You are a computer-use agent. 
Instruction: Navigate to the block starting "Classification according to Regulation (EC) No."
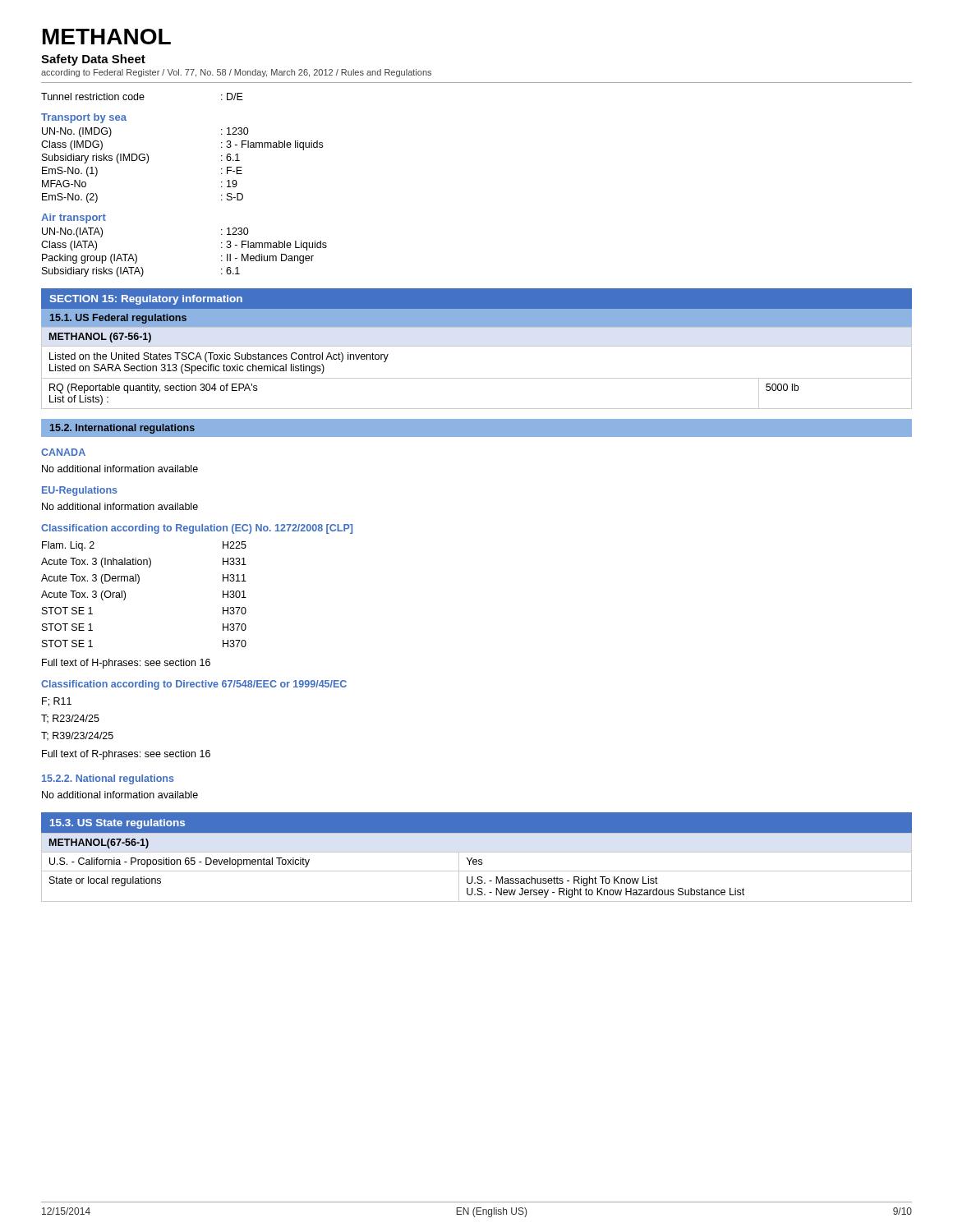click(x=197, y=529)
